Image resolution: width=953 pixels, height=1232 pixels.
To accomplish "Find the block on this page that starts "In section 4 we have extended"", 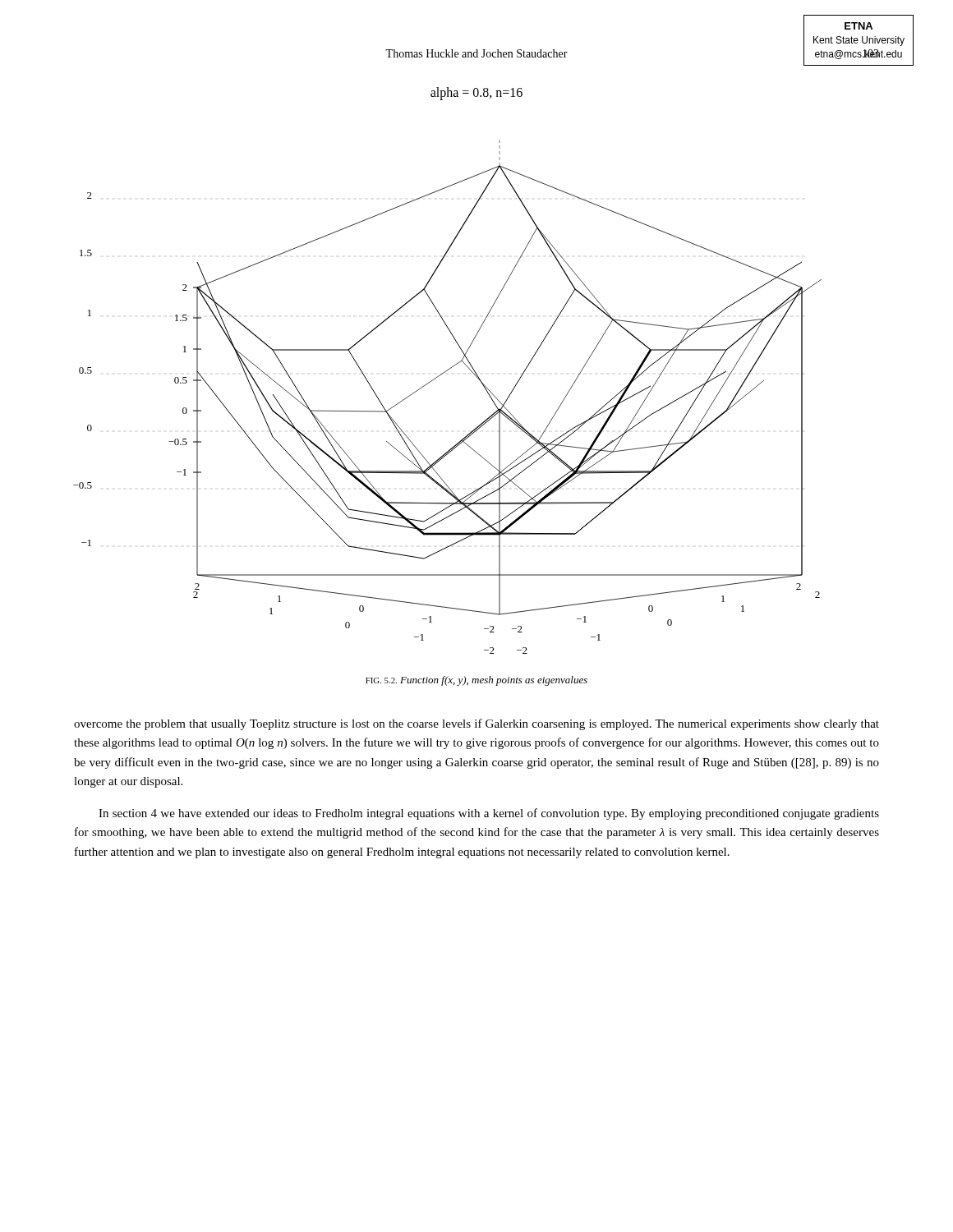I will (476, 832).
